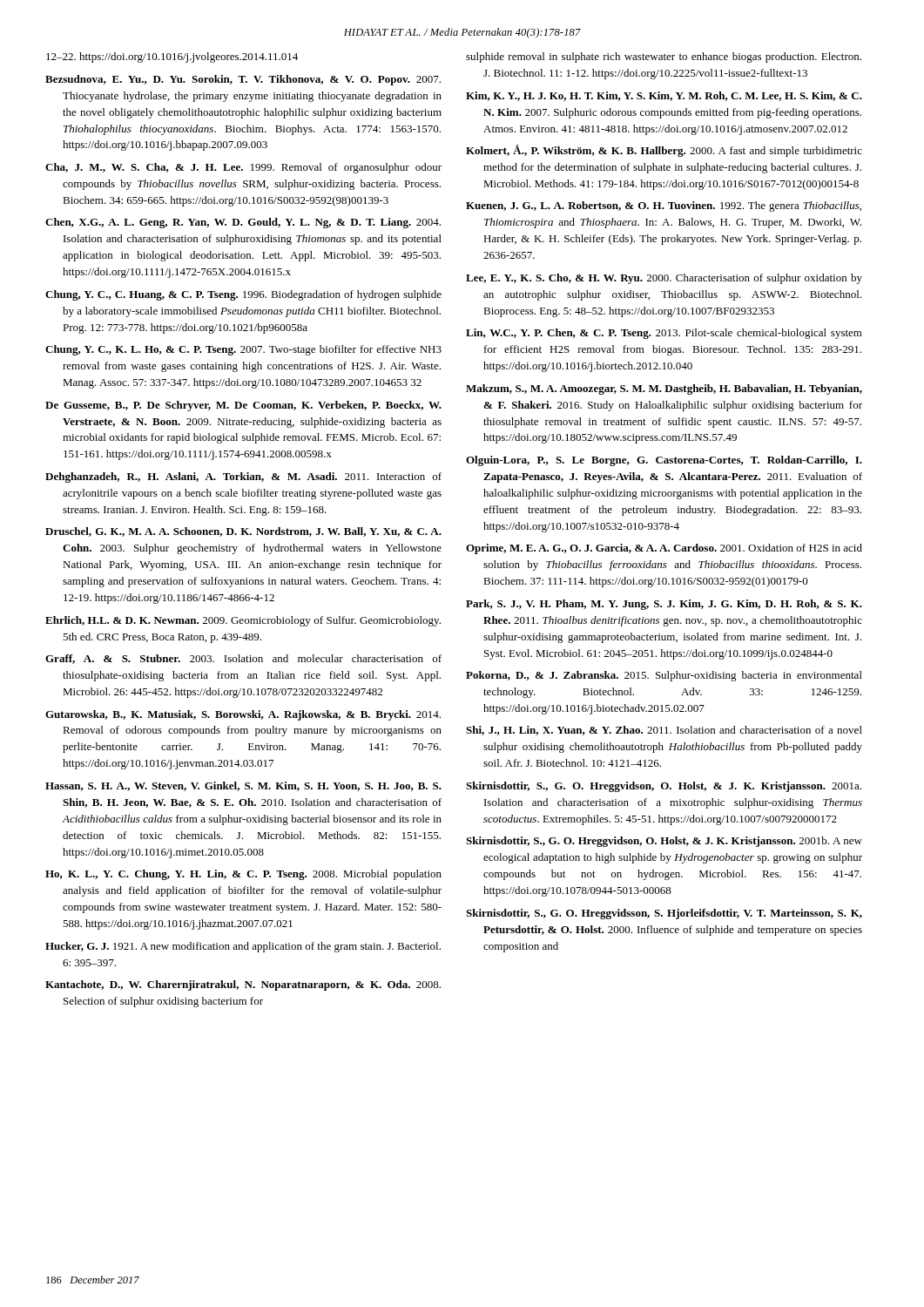
Task: Locate the list item containing "Druschel, G. K.,"
Action: coord(243,564)
